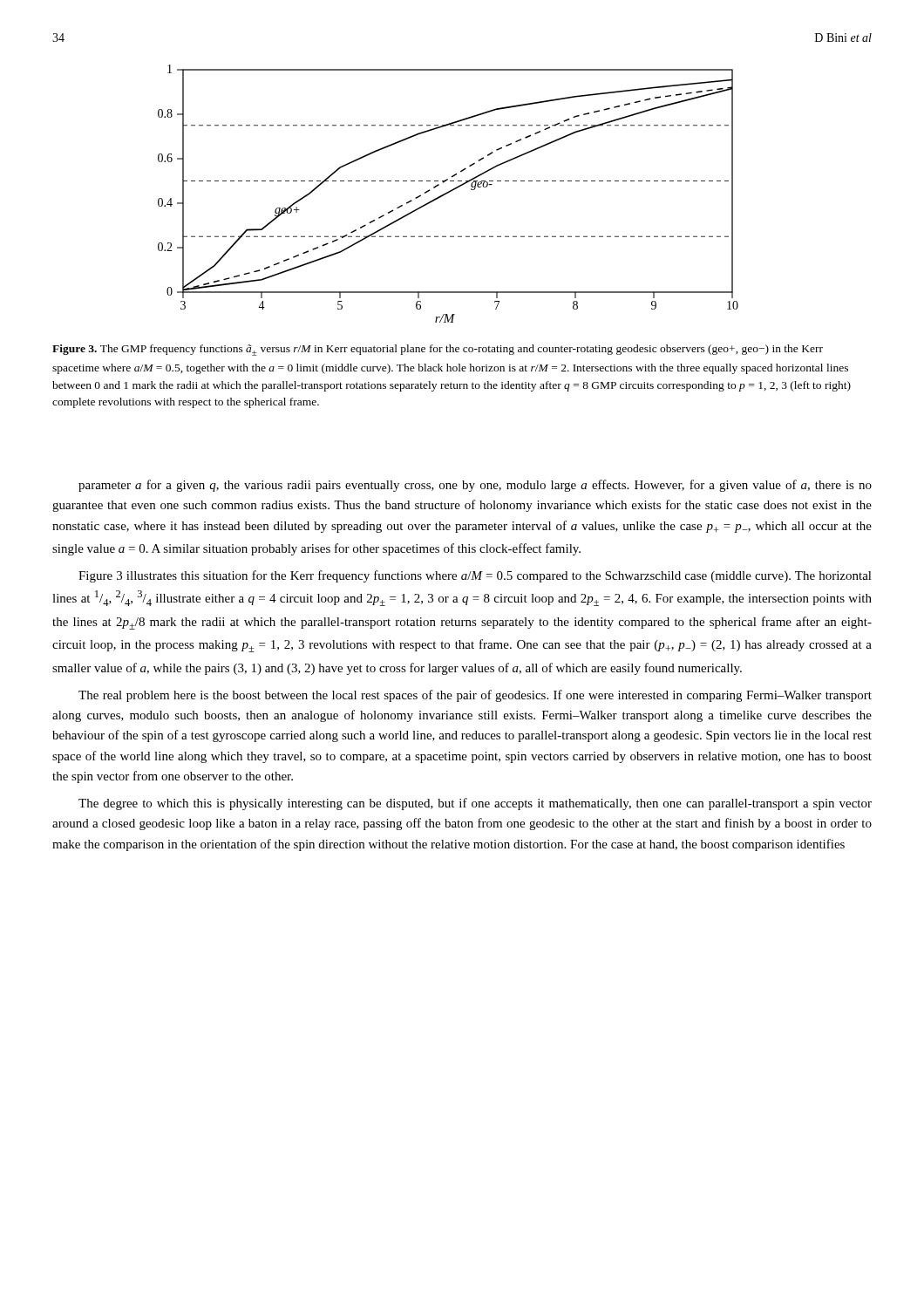Locate the region starting "parameter a for a given q, the various"

click(x=462, y=517)
